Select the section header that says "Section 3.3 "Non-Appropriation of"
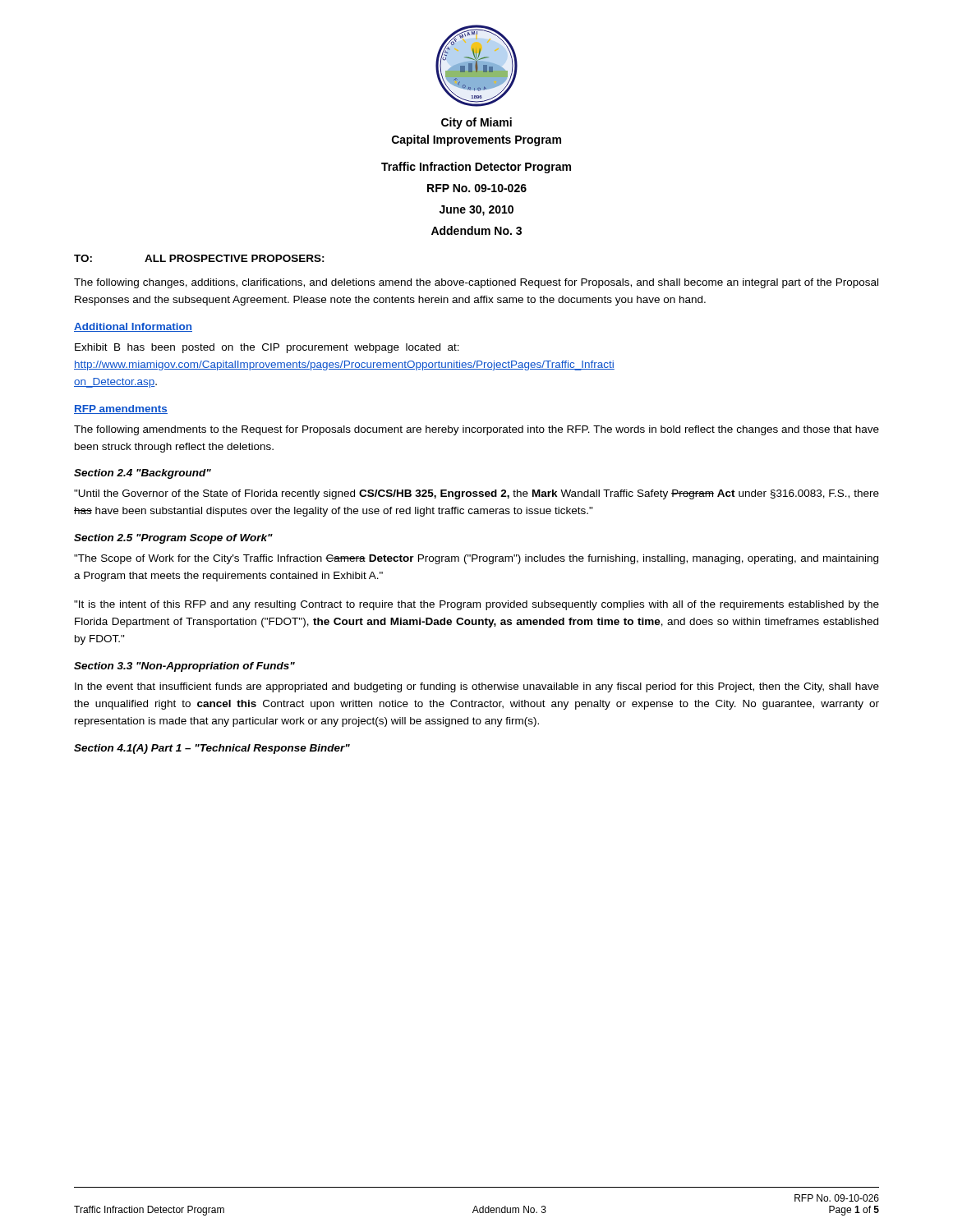The image size is (953, 1232). (184, 666)
